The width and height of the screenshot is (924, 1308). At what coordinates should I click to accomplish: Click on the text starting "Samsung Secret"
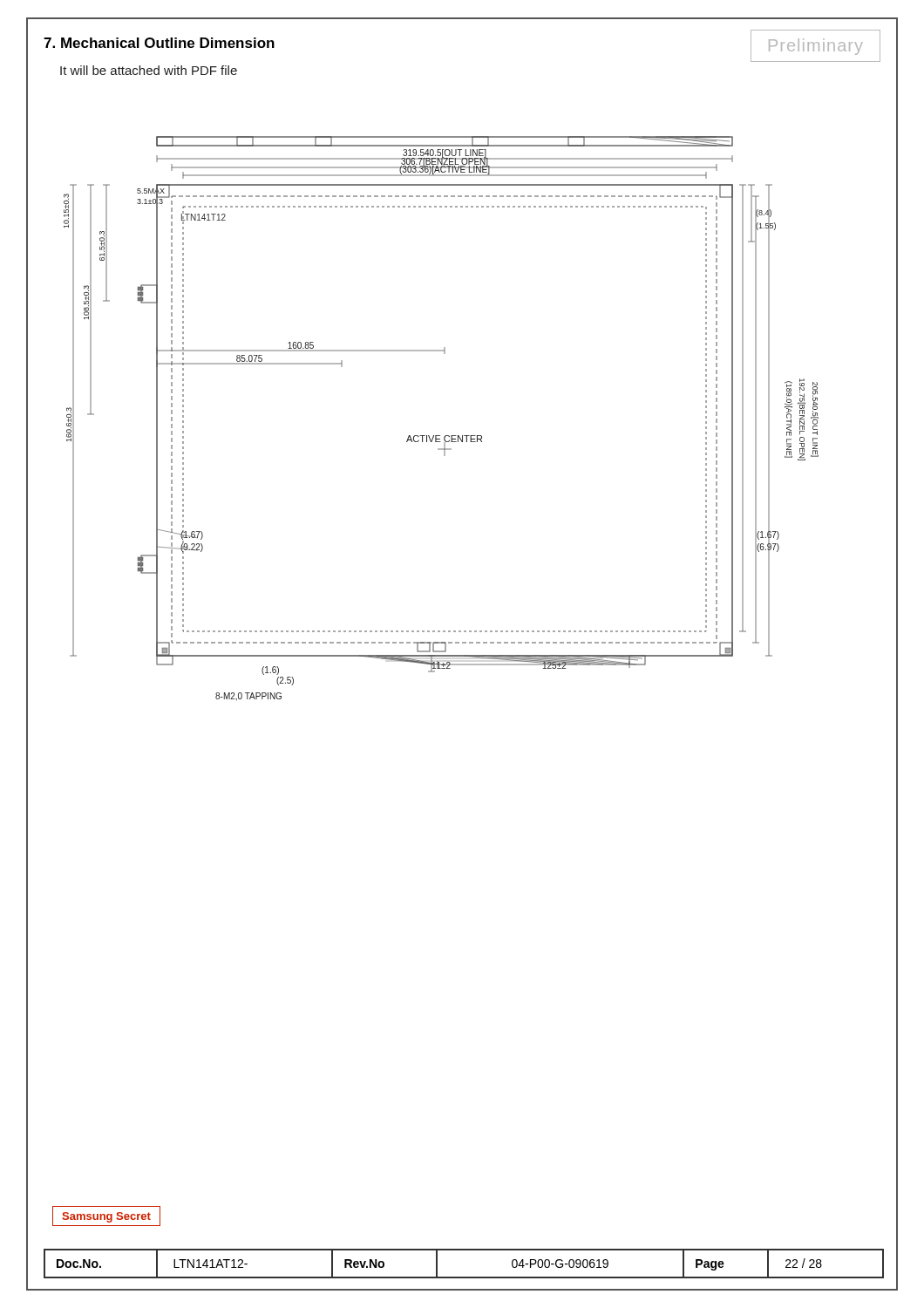106,1216
